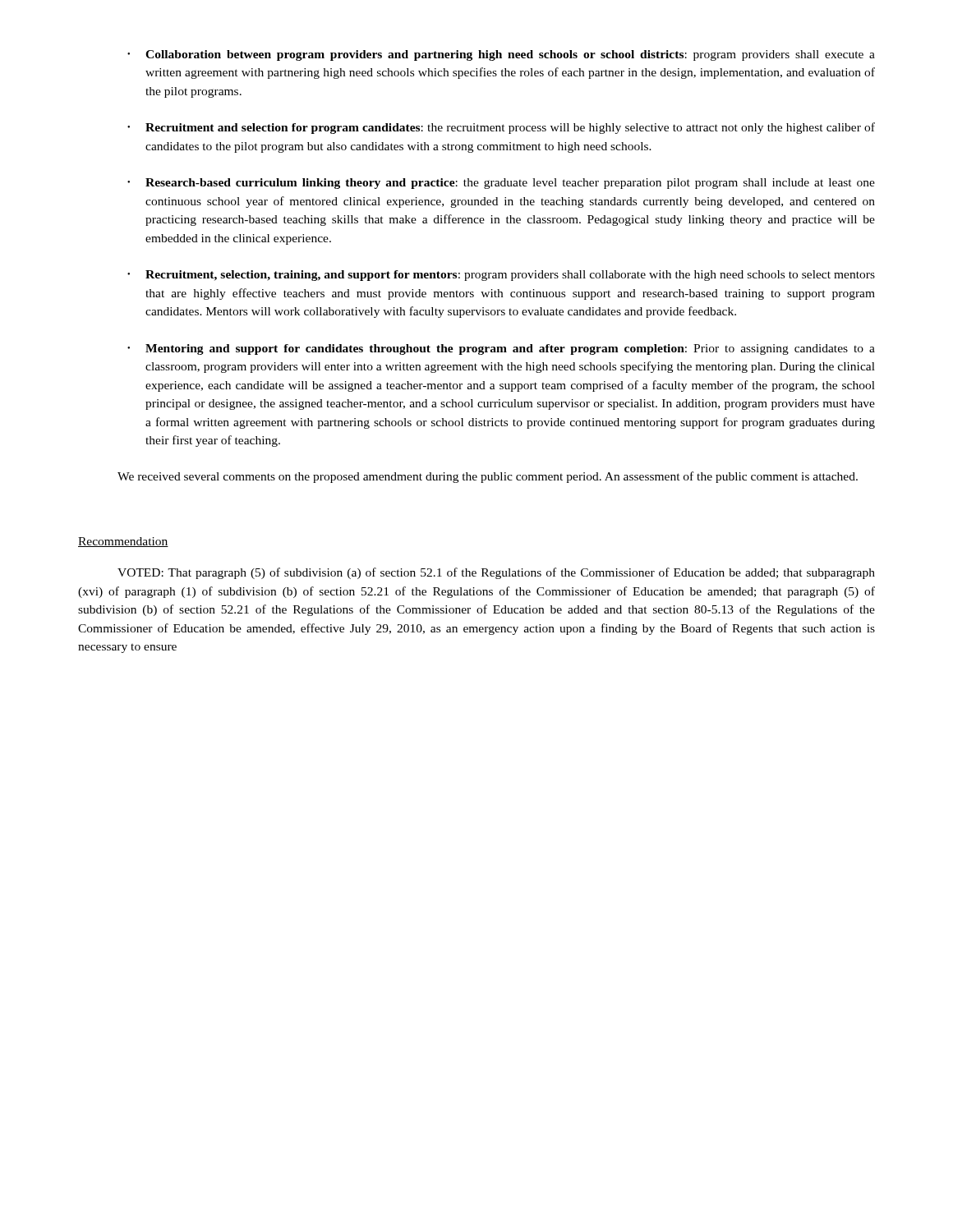Find the block on this page that starts "• Research-based curriculum linking"
Image resolution: width=953 pixels, height=1232 pixels.
(x=501, y=210)
